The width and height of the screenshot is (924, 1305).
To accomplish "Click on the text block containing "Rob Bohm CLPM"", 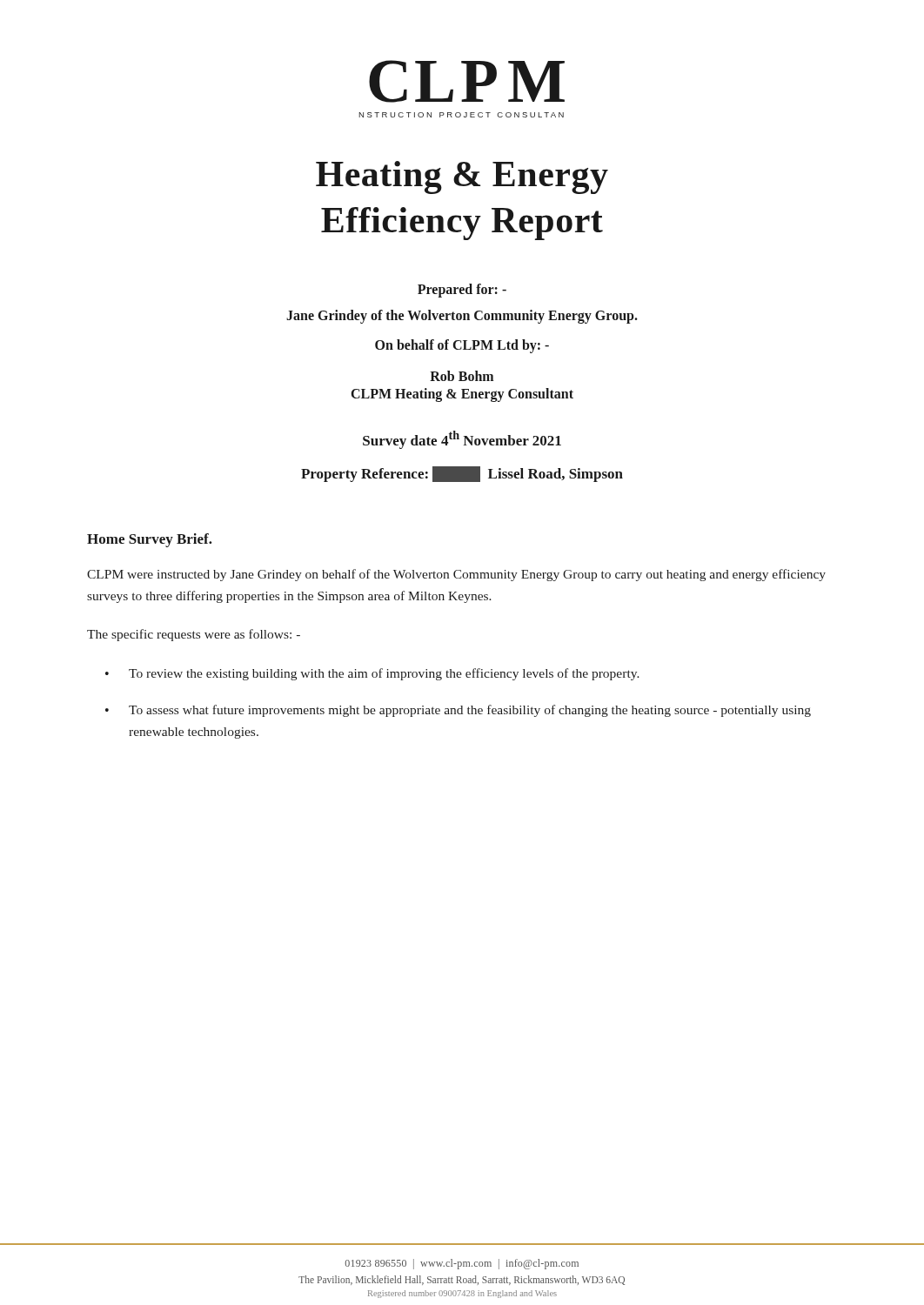I will click(462, 385).
